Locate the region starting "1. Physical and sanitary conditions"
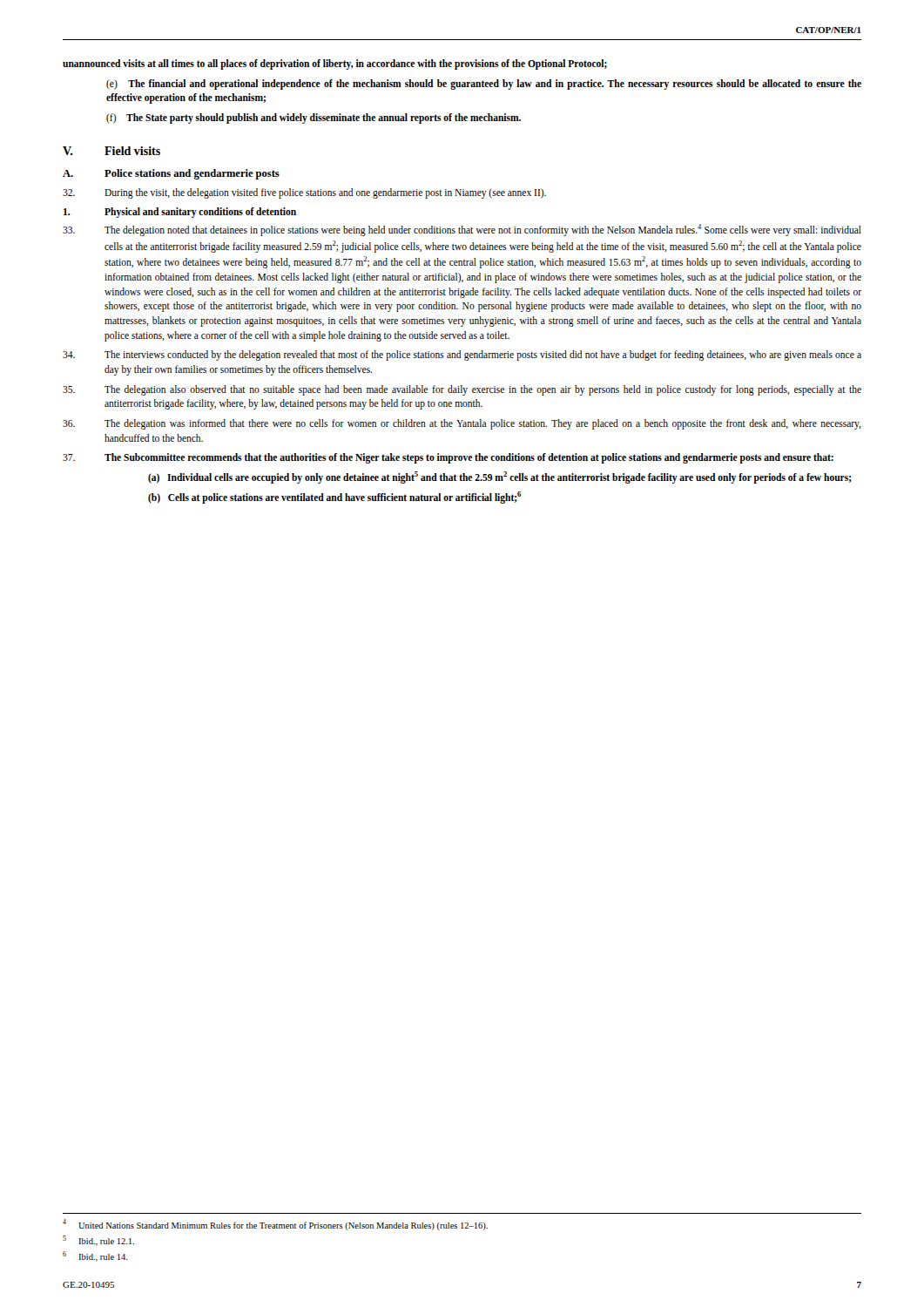Image resolution: width=924 pixels, height=1307 pixels. point(180,213)
